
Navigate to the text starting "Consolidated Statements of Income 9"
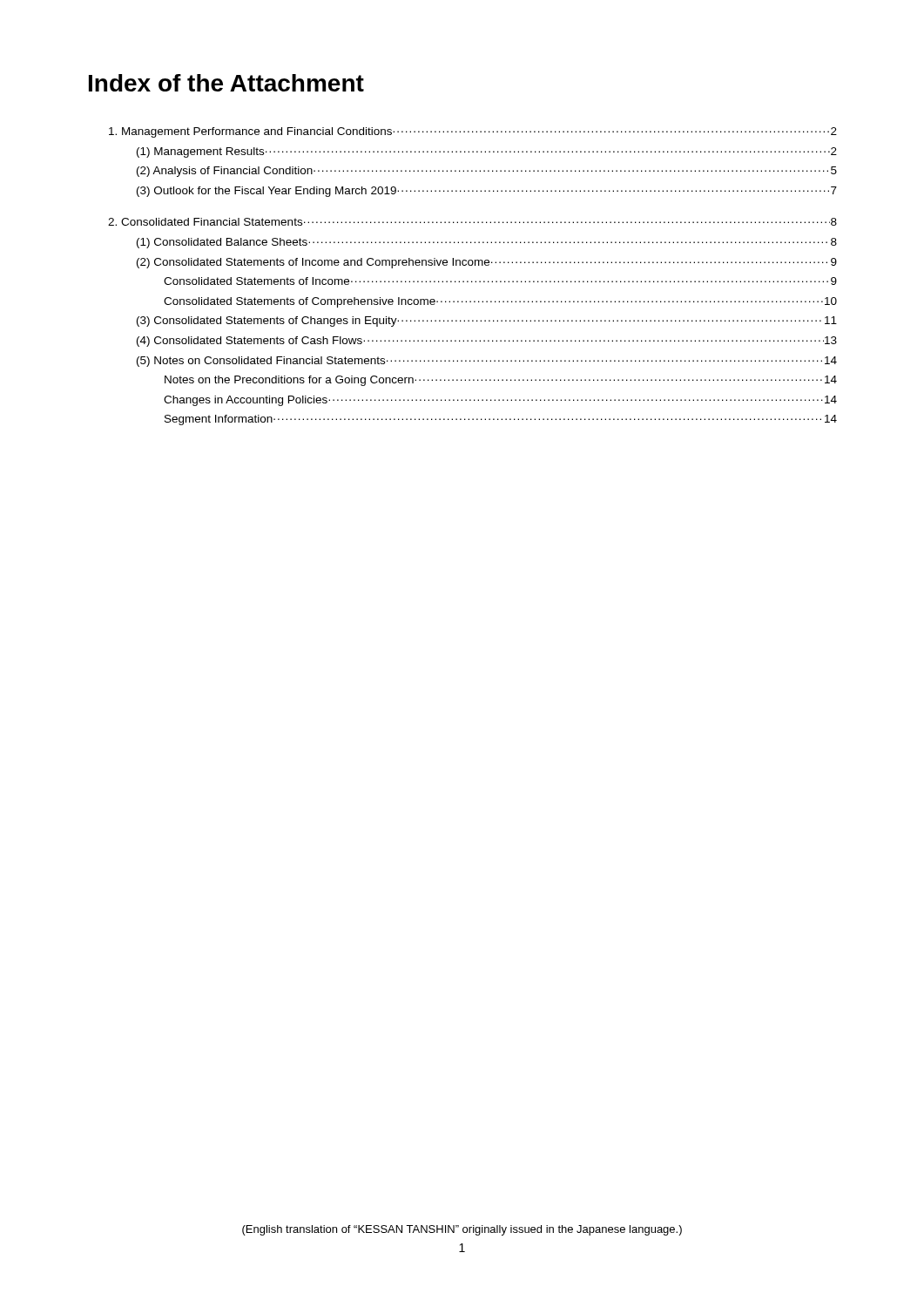tap(500, 281)
